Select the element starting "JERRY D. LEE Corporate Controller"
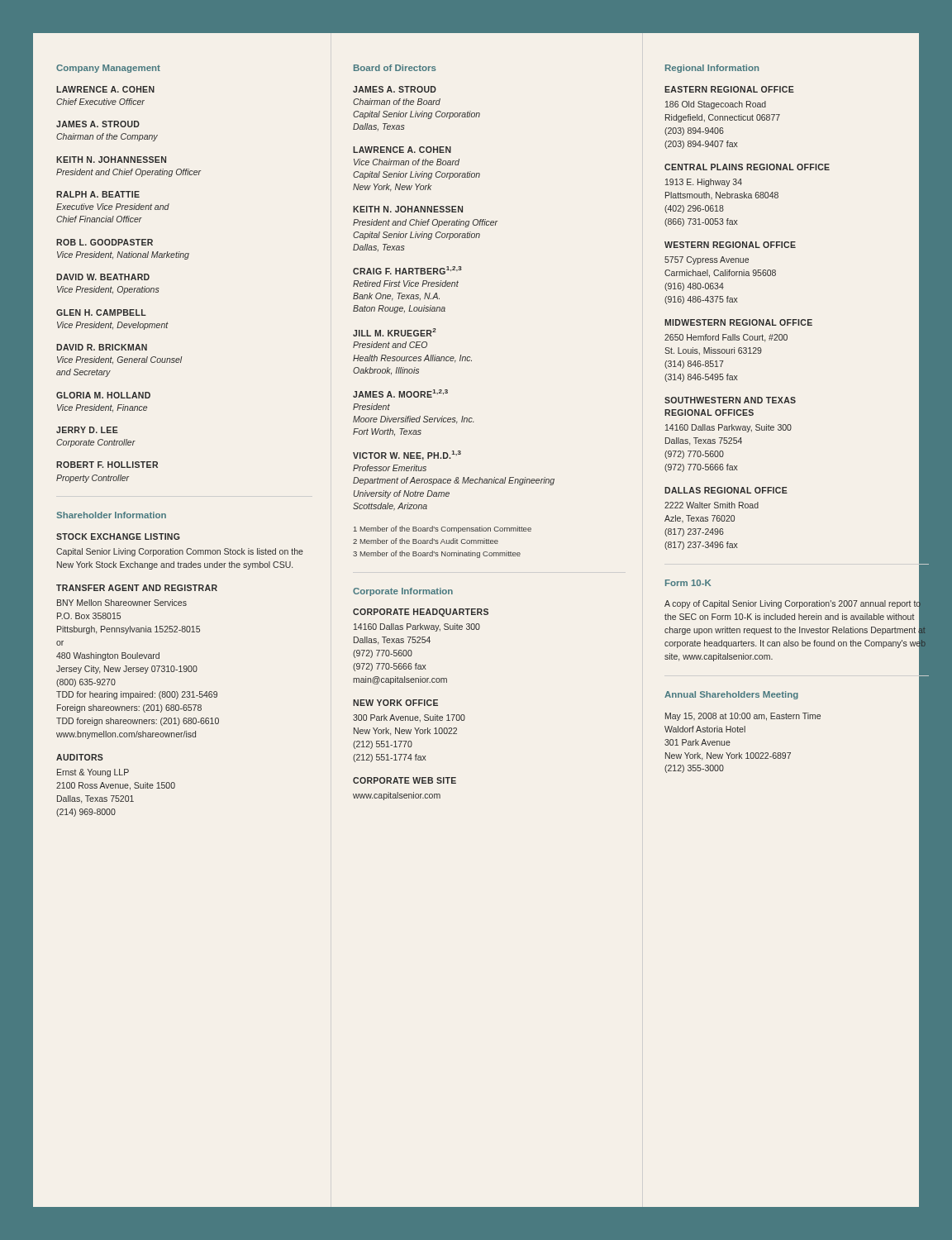 [87, 430]
